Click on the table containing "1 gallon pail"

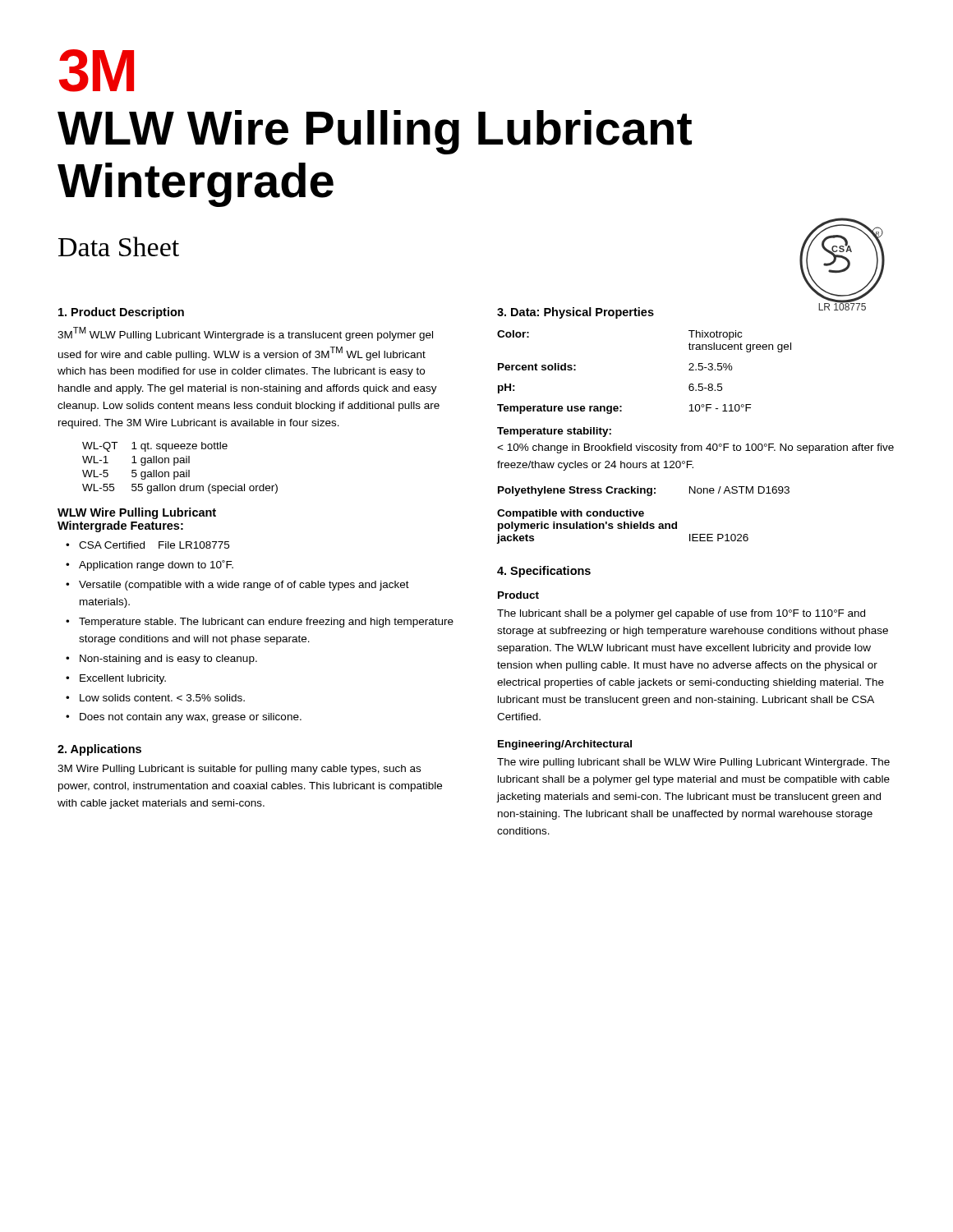tap(269, 467)
